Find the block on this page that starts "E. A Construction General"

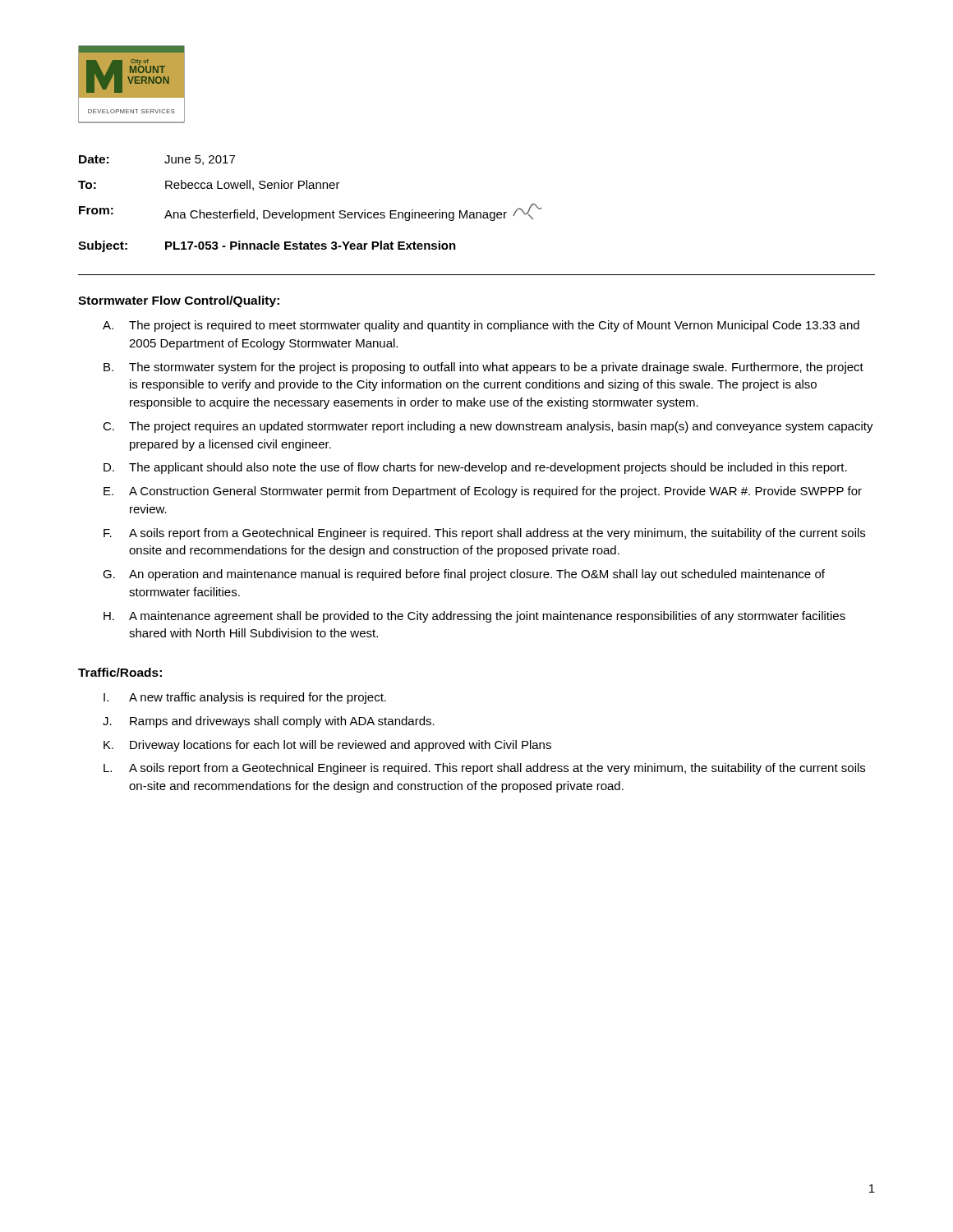coord(489,500)
